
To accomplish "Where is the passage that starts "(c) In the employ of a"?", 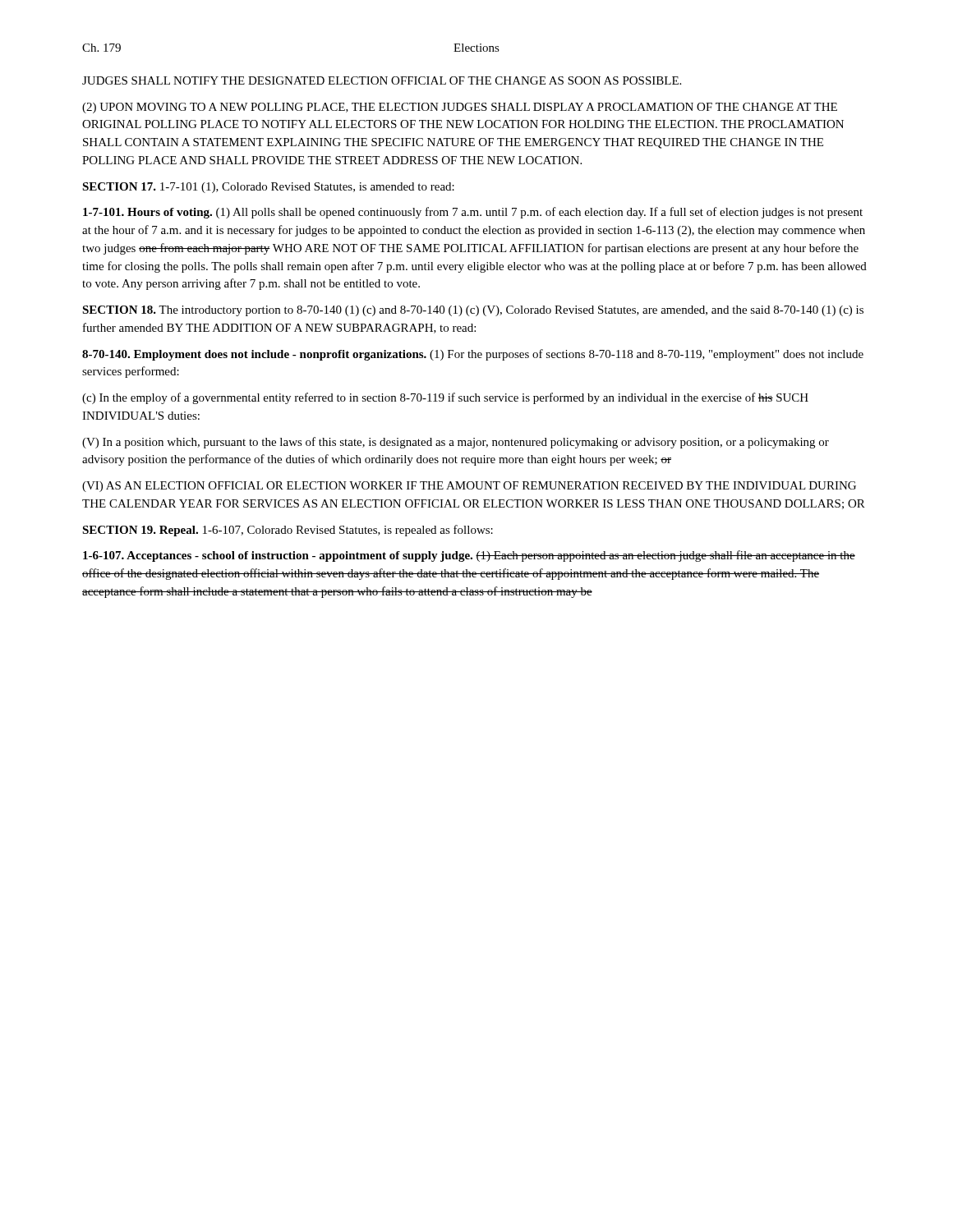I will click(x=476, y=407).
